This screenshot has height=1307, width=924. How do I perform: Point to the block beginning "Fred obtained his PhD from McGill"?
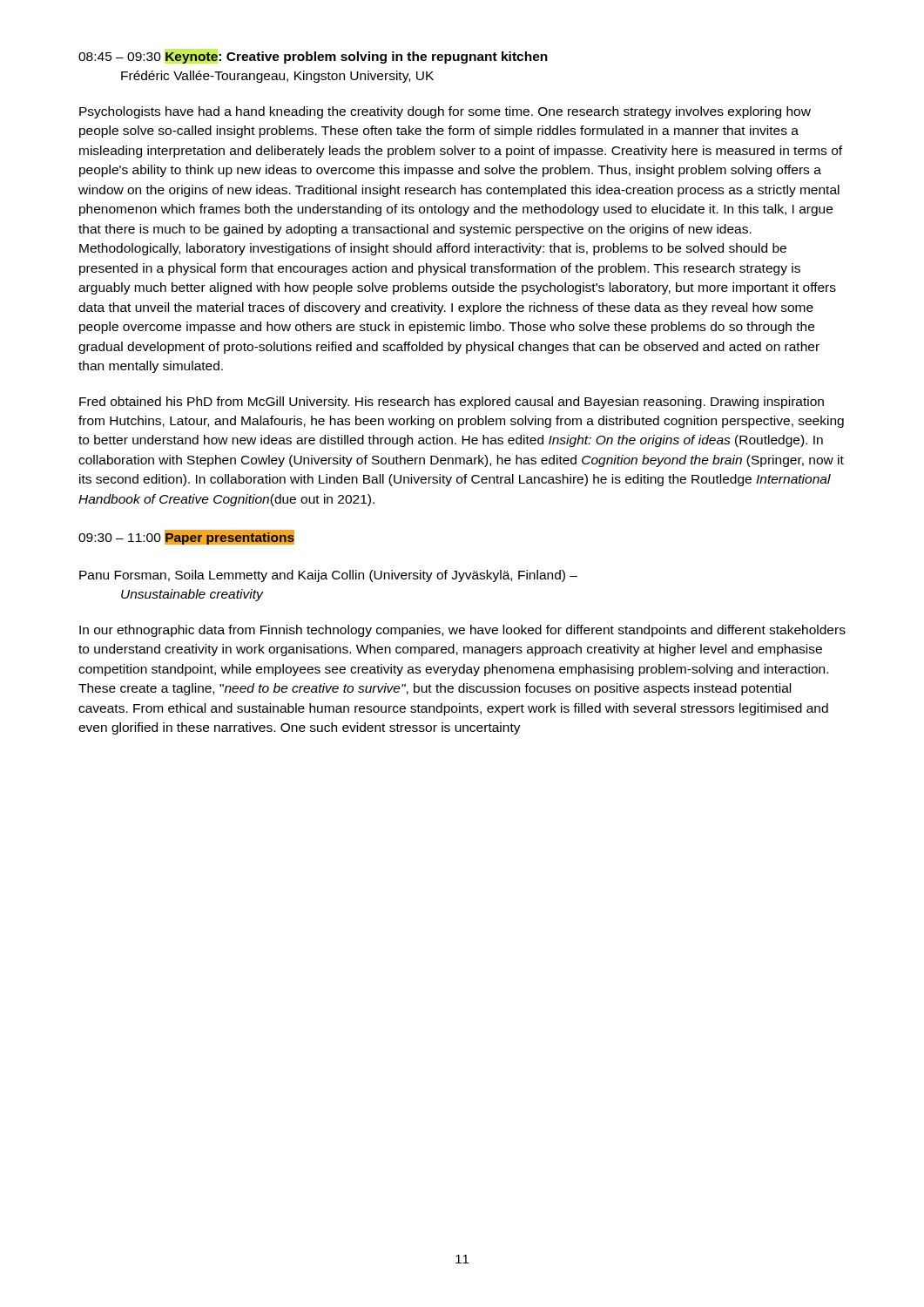point(461,450)
